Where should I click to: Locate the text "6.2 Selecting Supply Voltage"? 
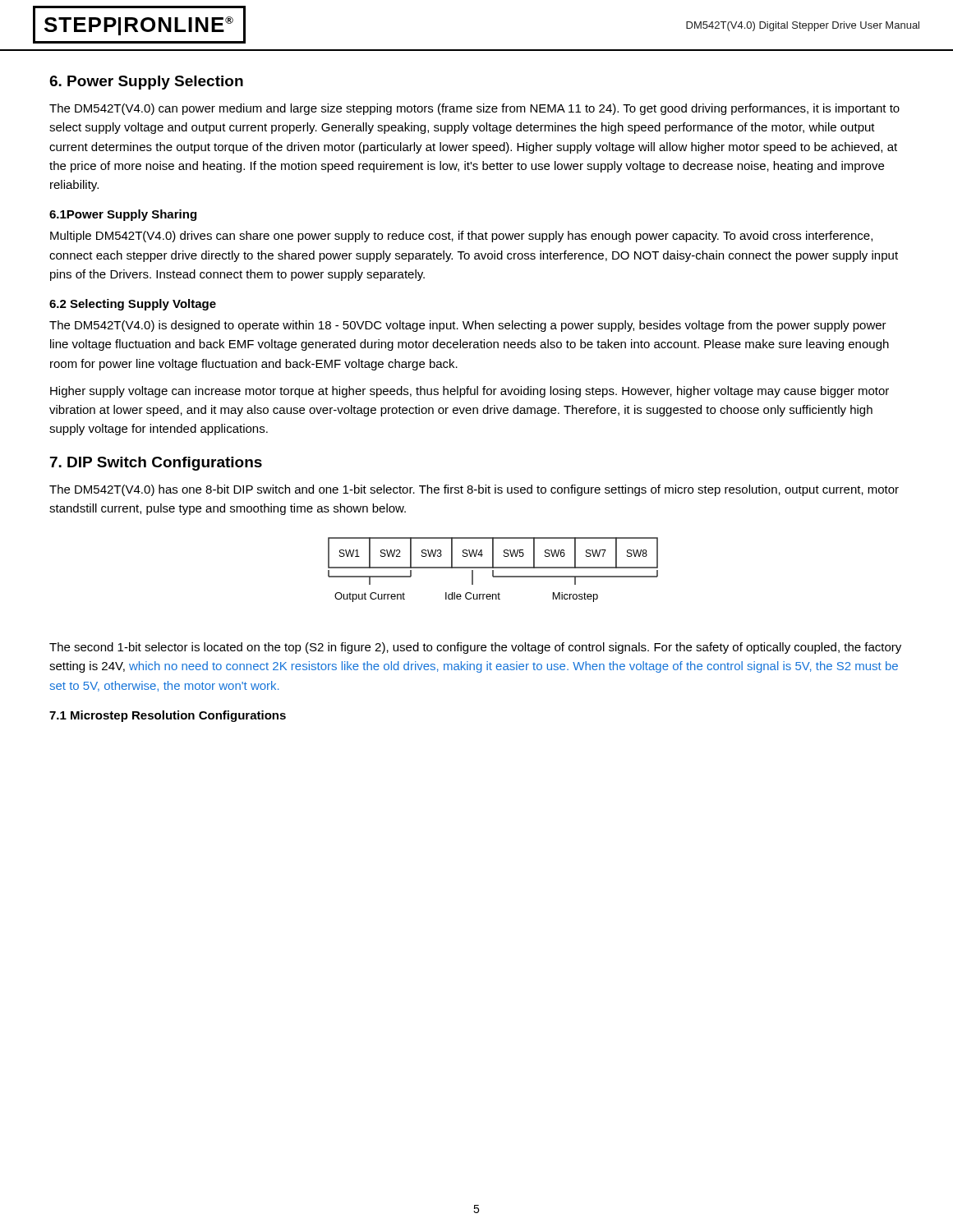133,305
